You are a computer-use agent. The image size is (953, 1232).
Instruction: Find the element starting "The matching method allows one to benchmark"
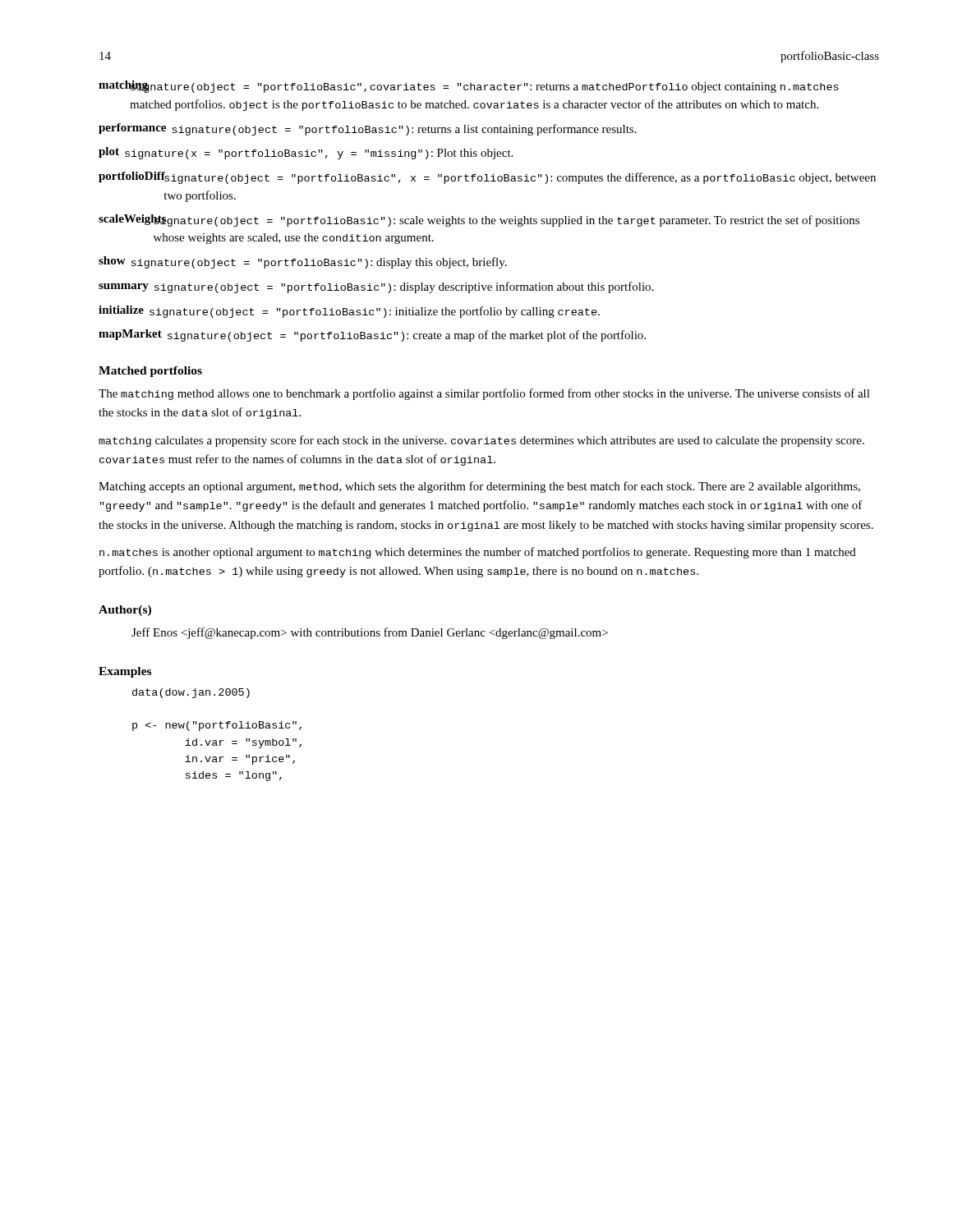(x=484, y=403)
